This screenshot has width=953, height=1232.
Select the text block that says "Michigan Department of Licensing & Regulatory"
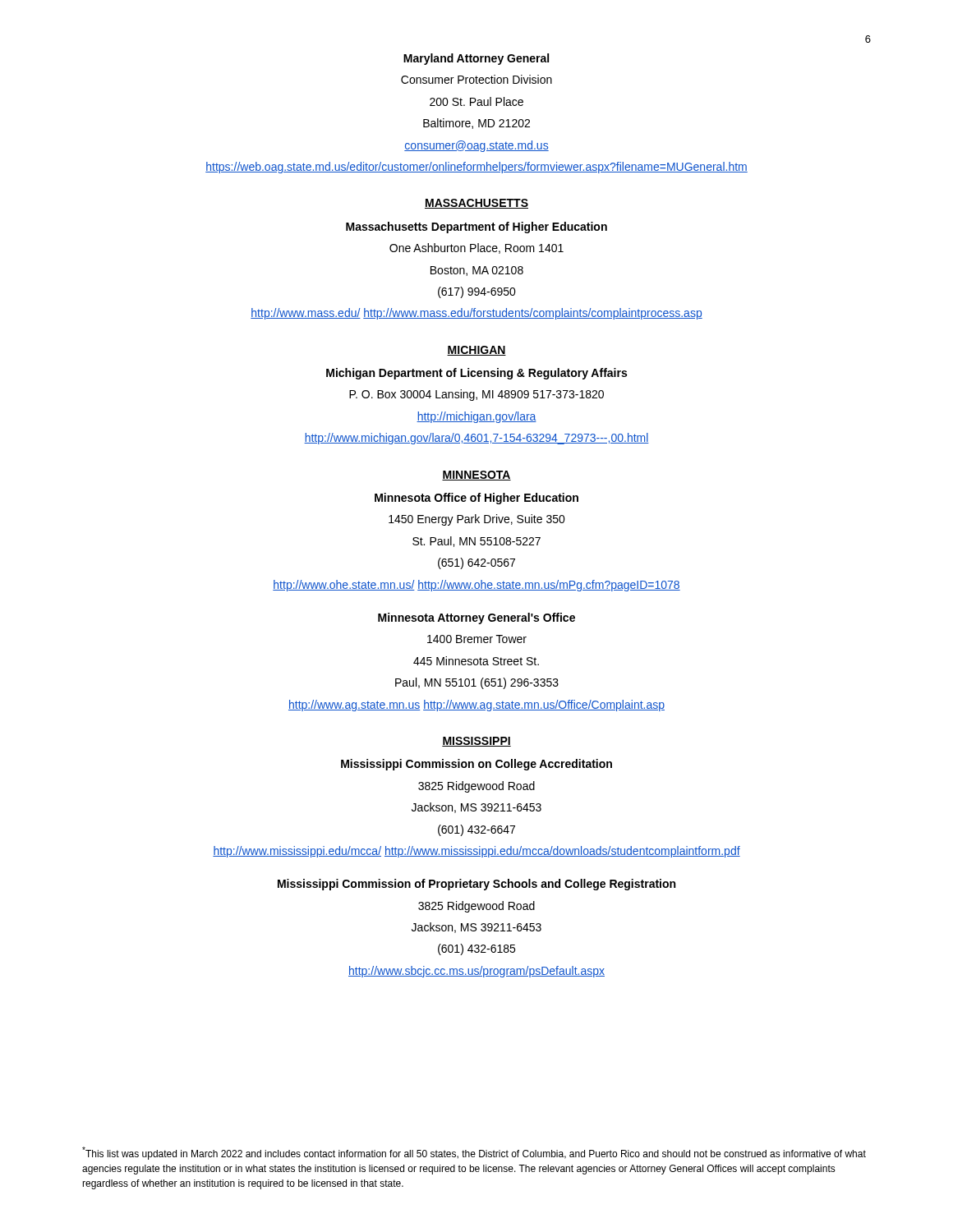476,406
